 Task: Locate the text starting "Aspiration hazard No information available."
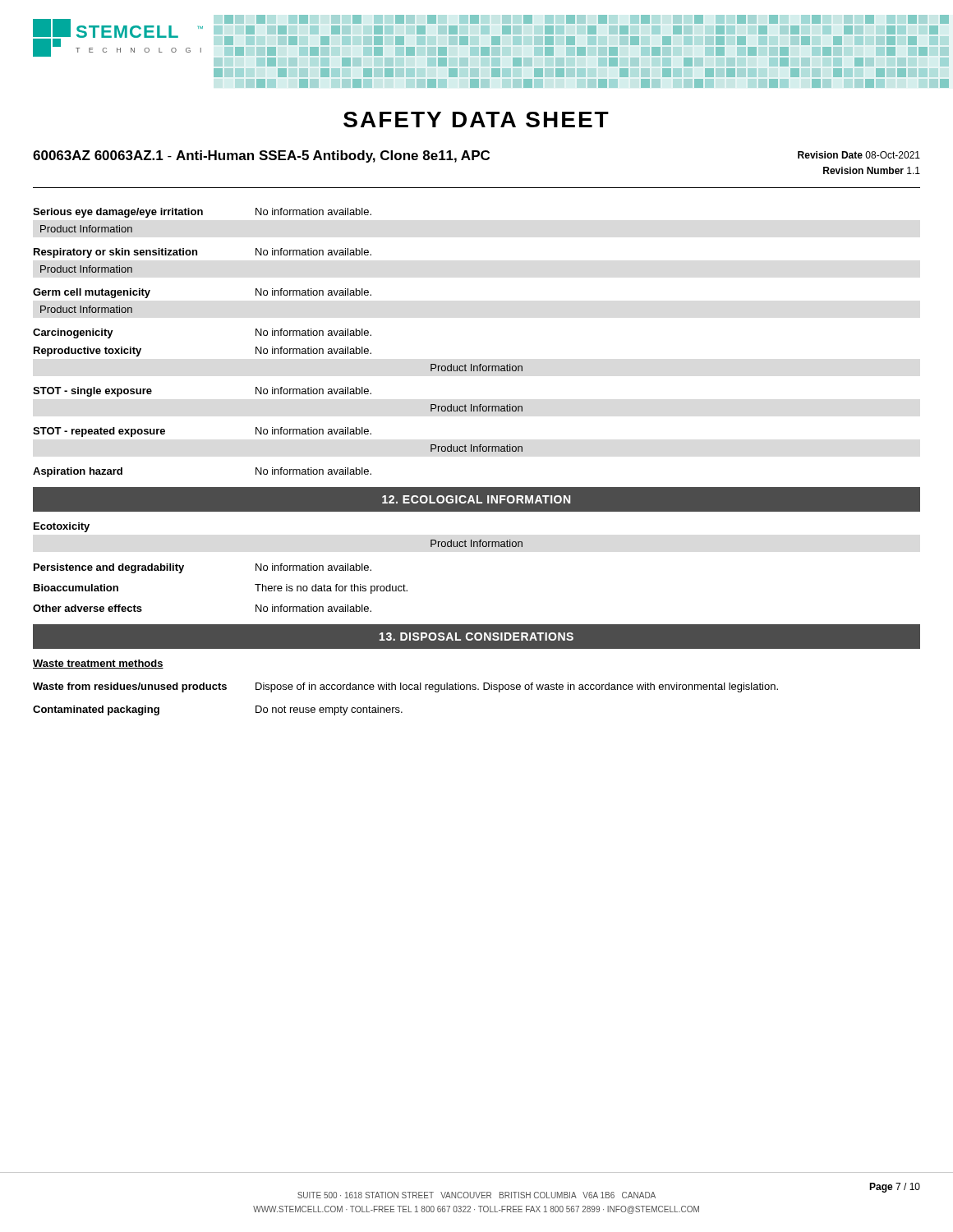[x=76, y=473]
